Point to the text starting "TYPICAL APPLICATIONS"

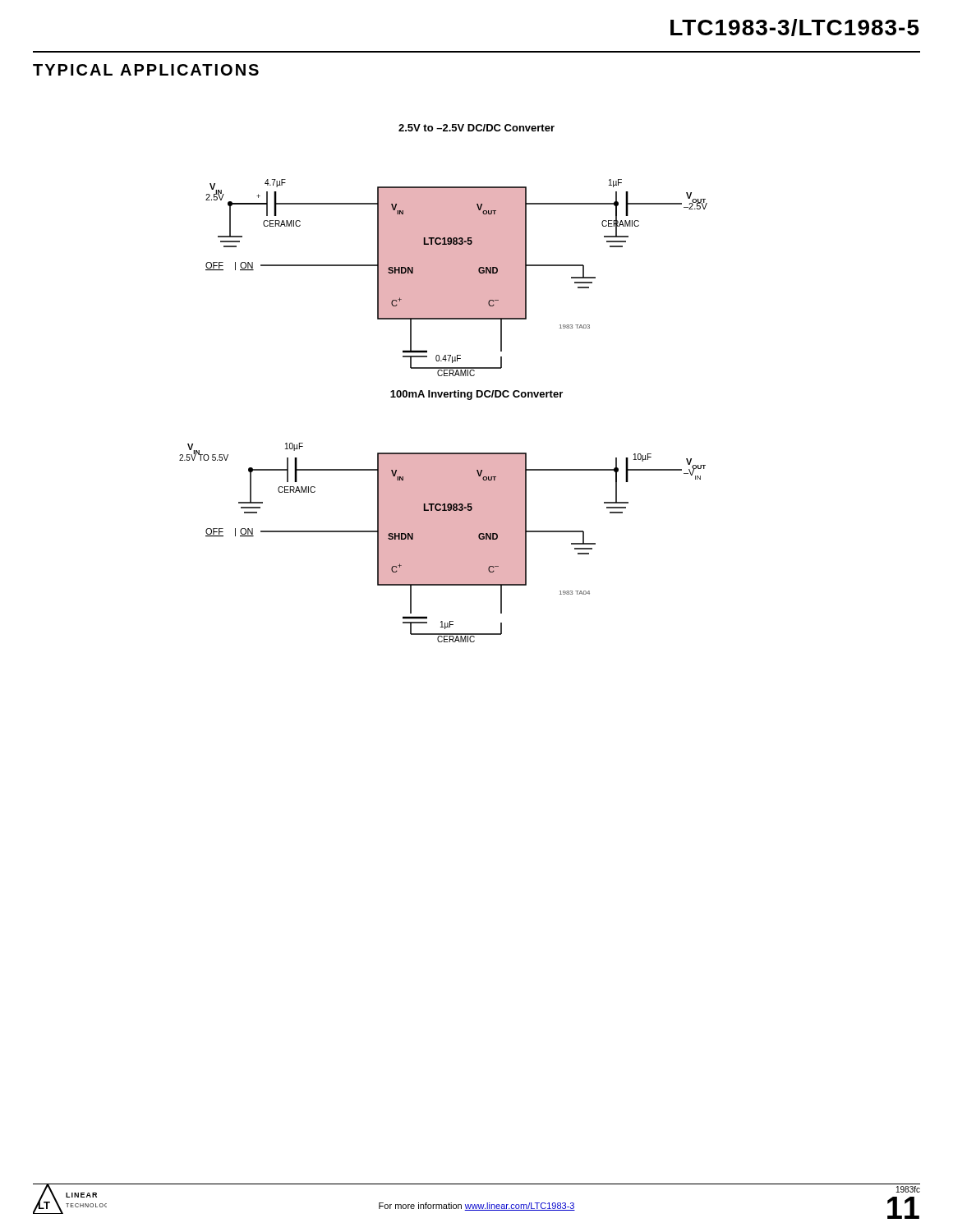pyautogui.click(x=147, y=70)
